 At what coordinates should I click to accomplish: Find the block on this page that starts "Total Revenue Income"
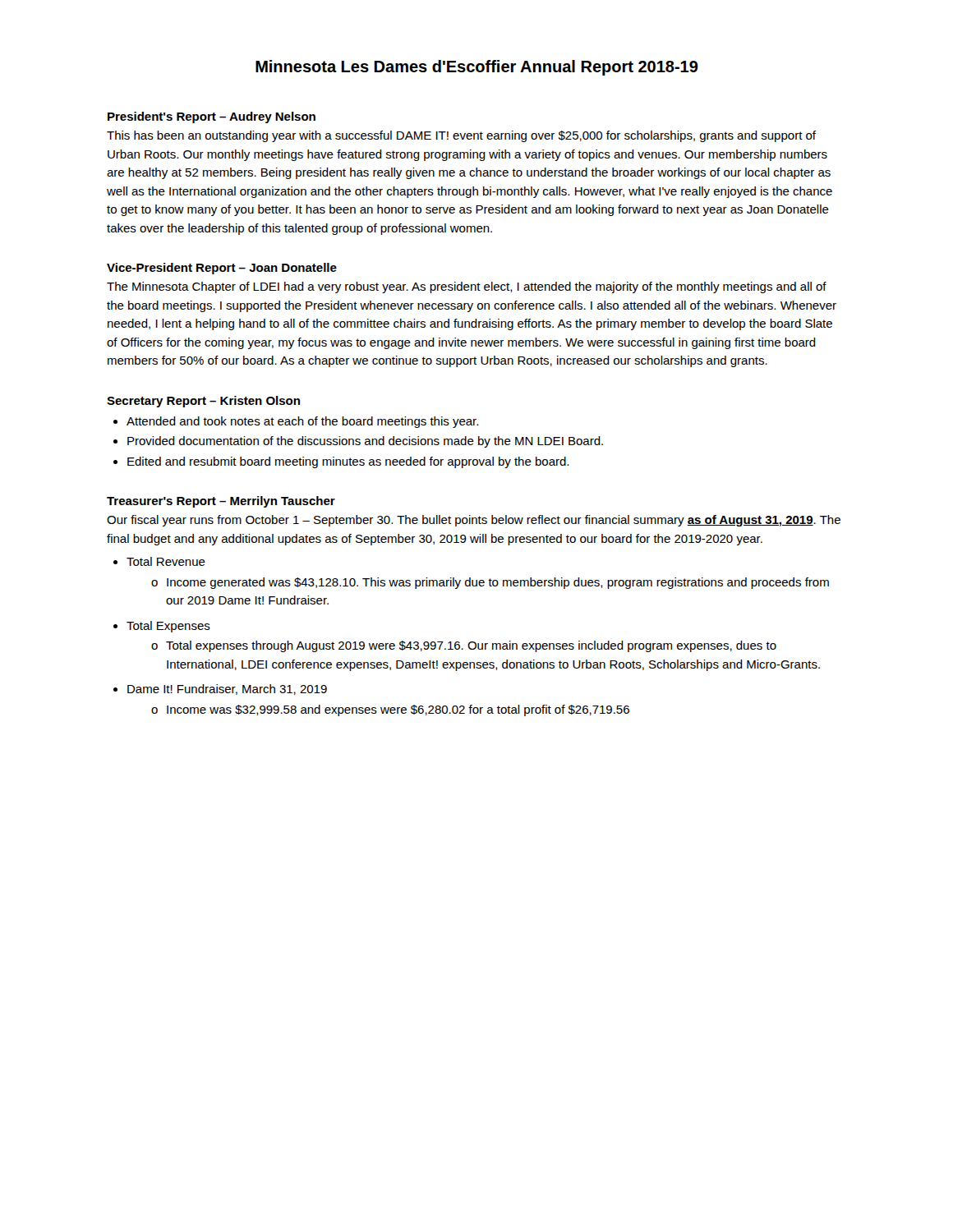click(x=486, y=582)
